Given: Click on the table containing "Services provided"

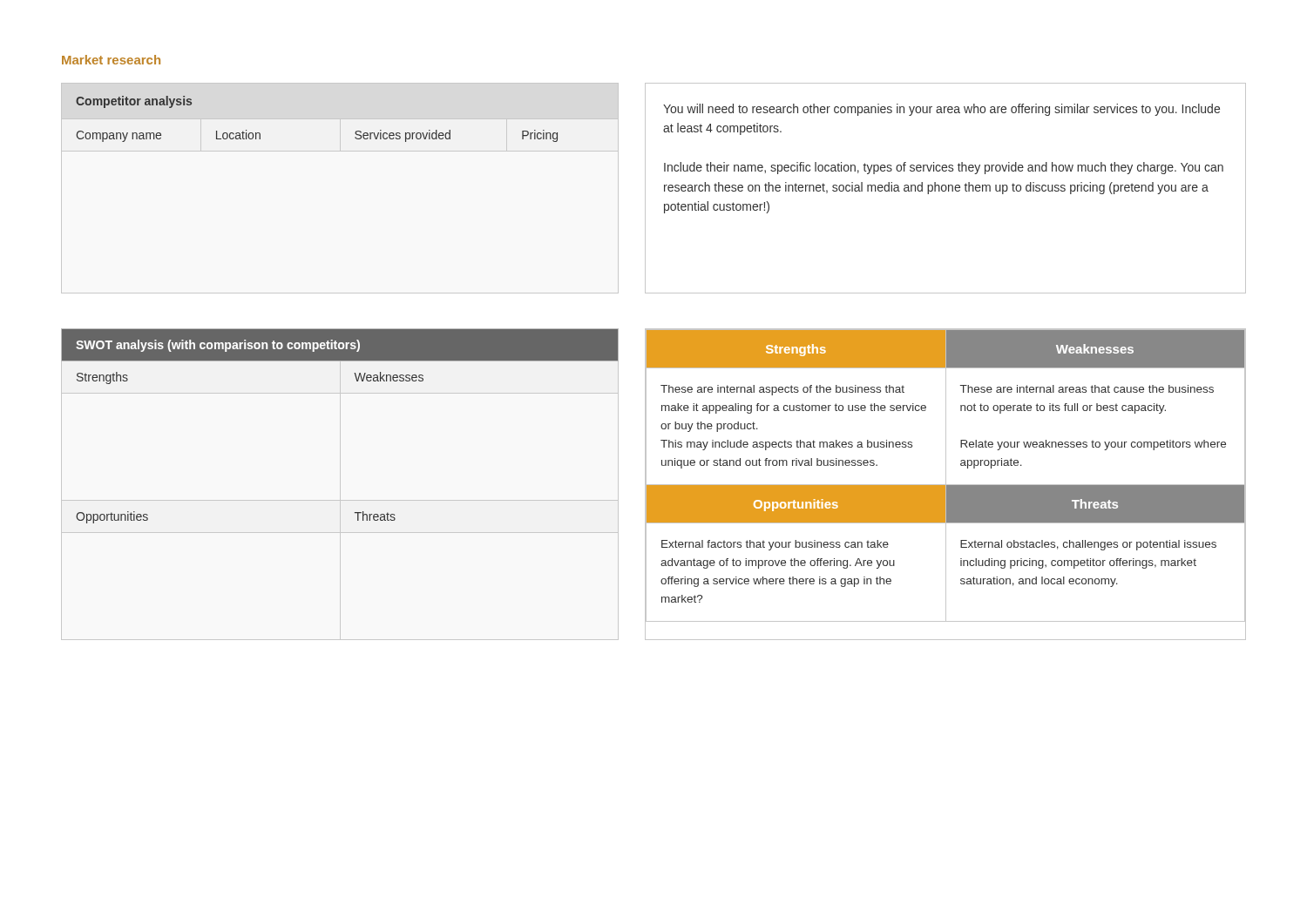Looking at the screenshot, I should click(x=340, y=188).
